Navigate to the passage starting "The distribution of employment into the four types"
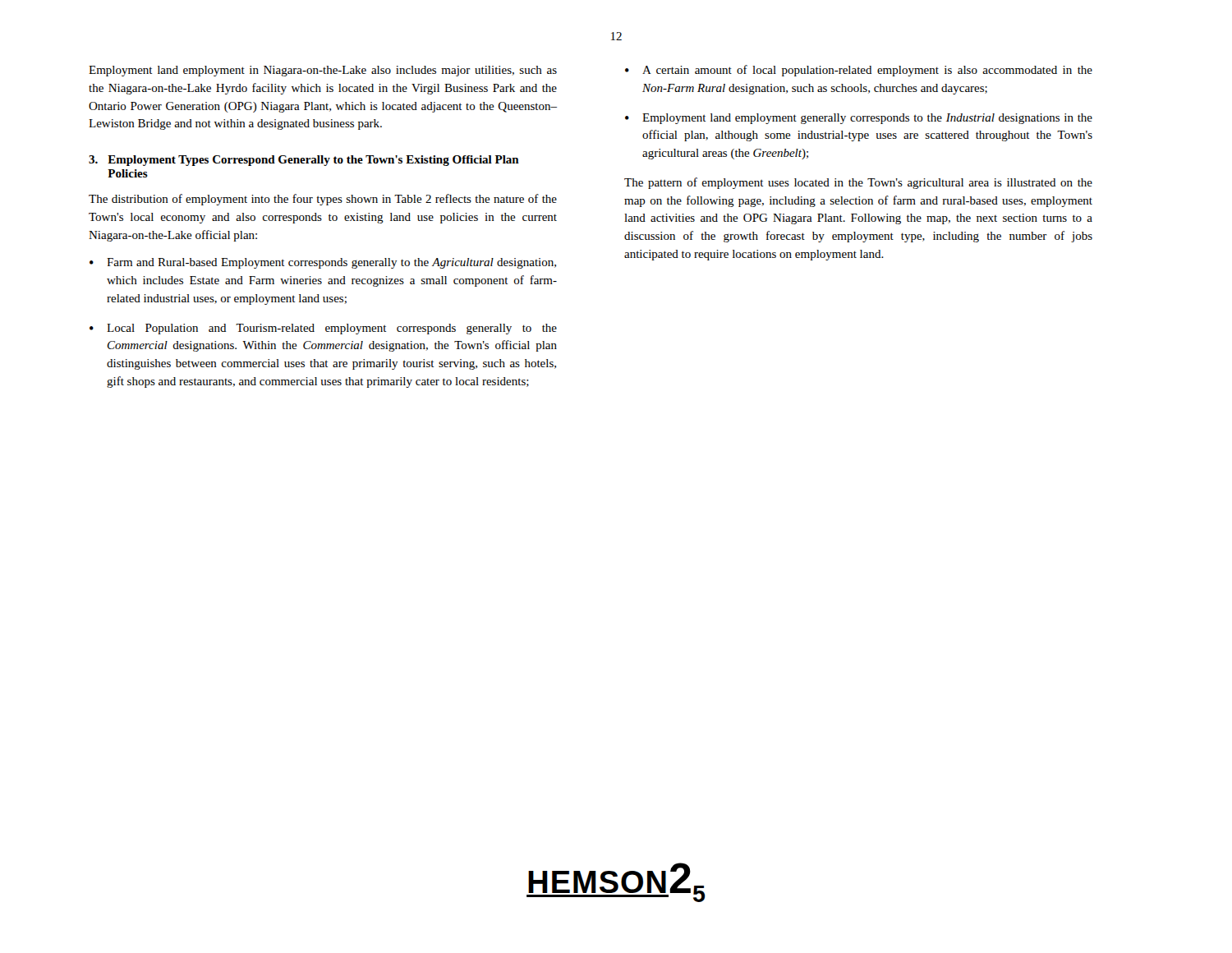The image size is (1232, 953). [323, 217]
